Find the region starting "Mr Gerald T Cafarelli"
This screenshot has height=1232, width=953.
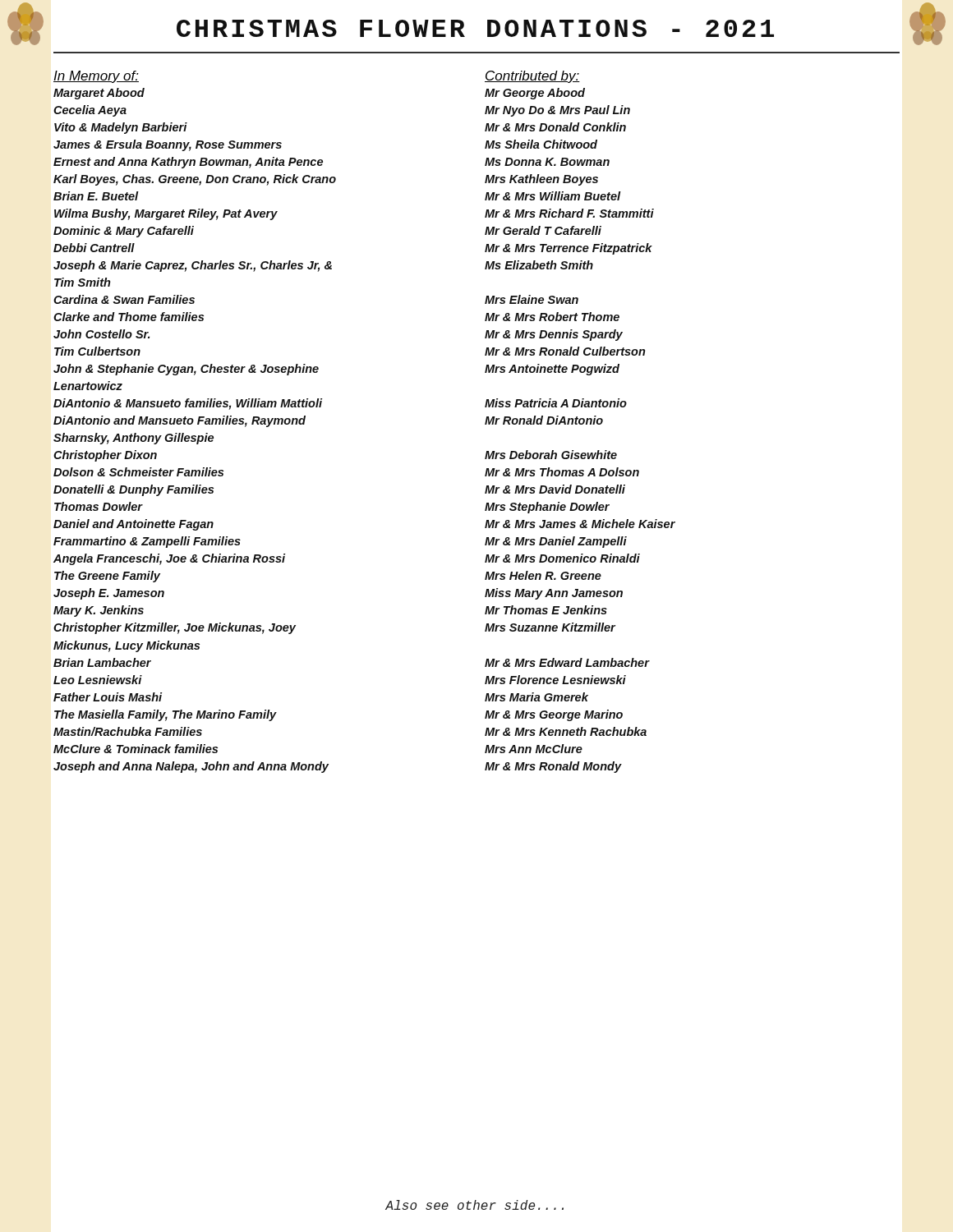(x=543, y=231)
